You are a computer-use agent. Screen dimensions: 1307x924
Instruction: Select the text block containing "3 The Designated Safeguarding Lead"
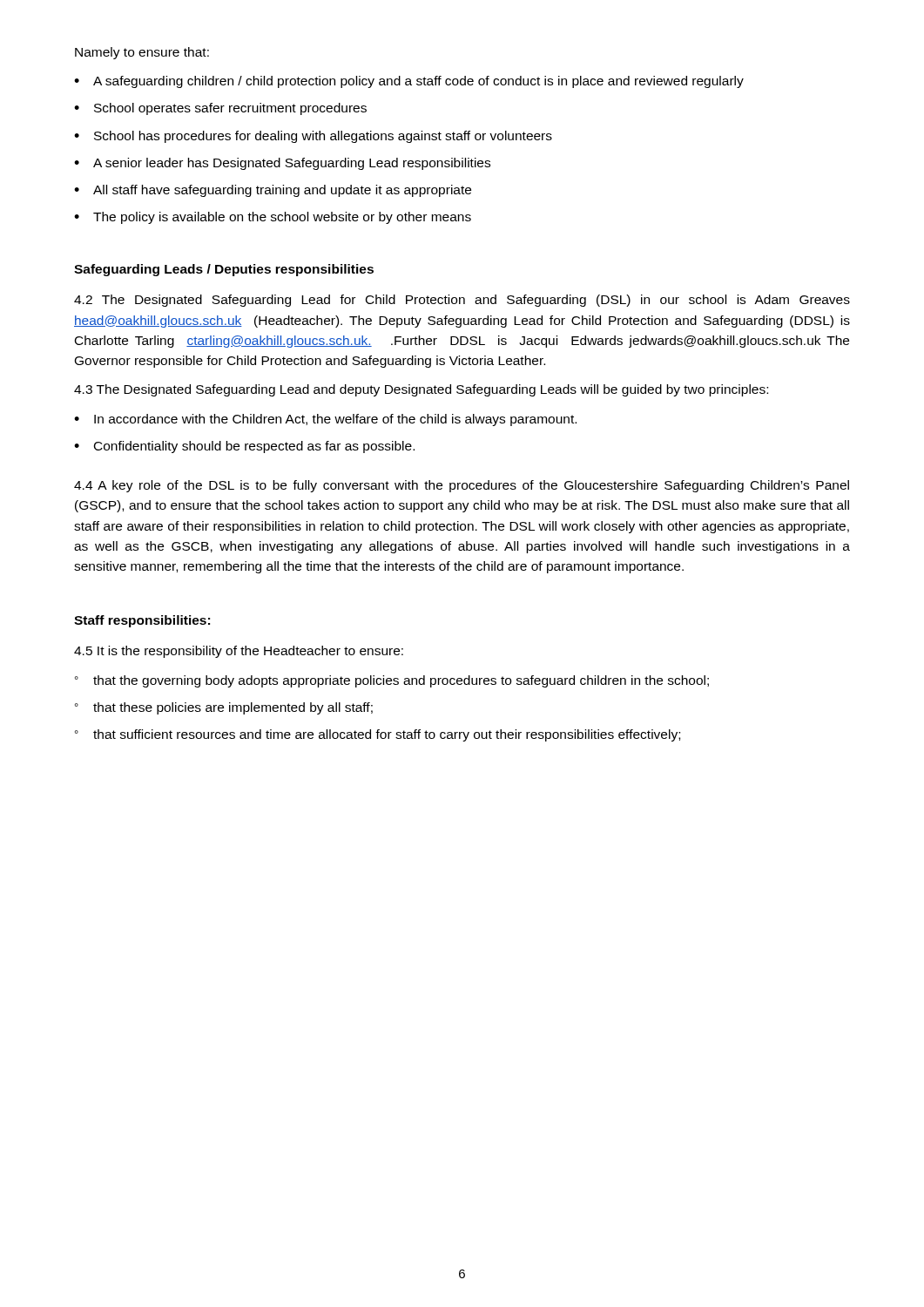pyautogui.click(x=462, y=389)
